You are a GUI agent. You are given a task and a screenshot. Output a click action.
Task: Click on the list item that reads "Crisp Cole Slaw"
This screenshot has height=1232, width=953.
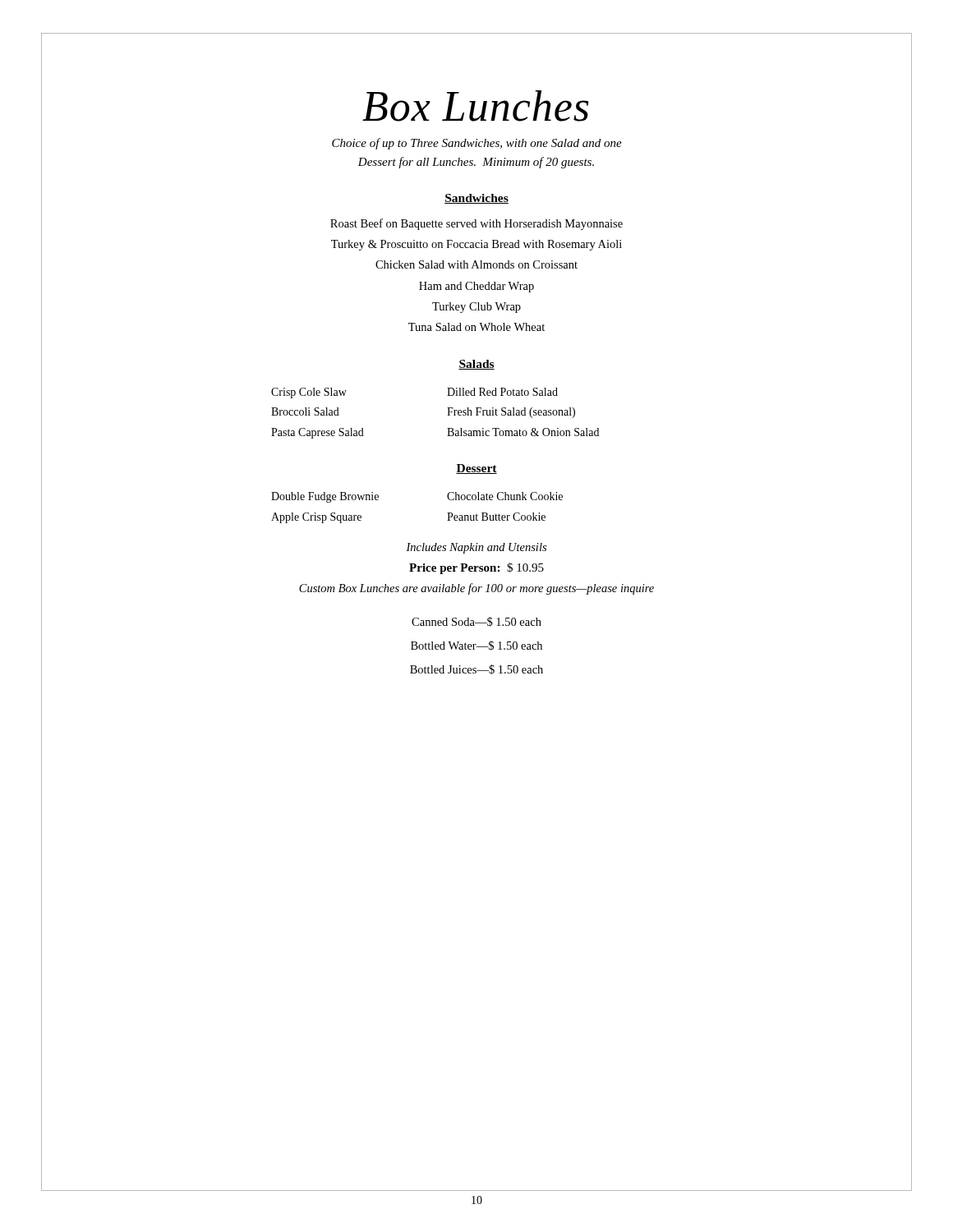point(476,413)
